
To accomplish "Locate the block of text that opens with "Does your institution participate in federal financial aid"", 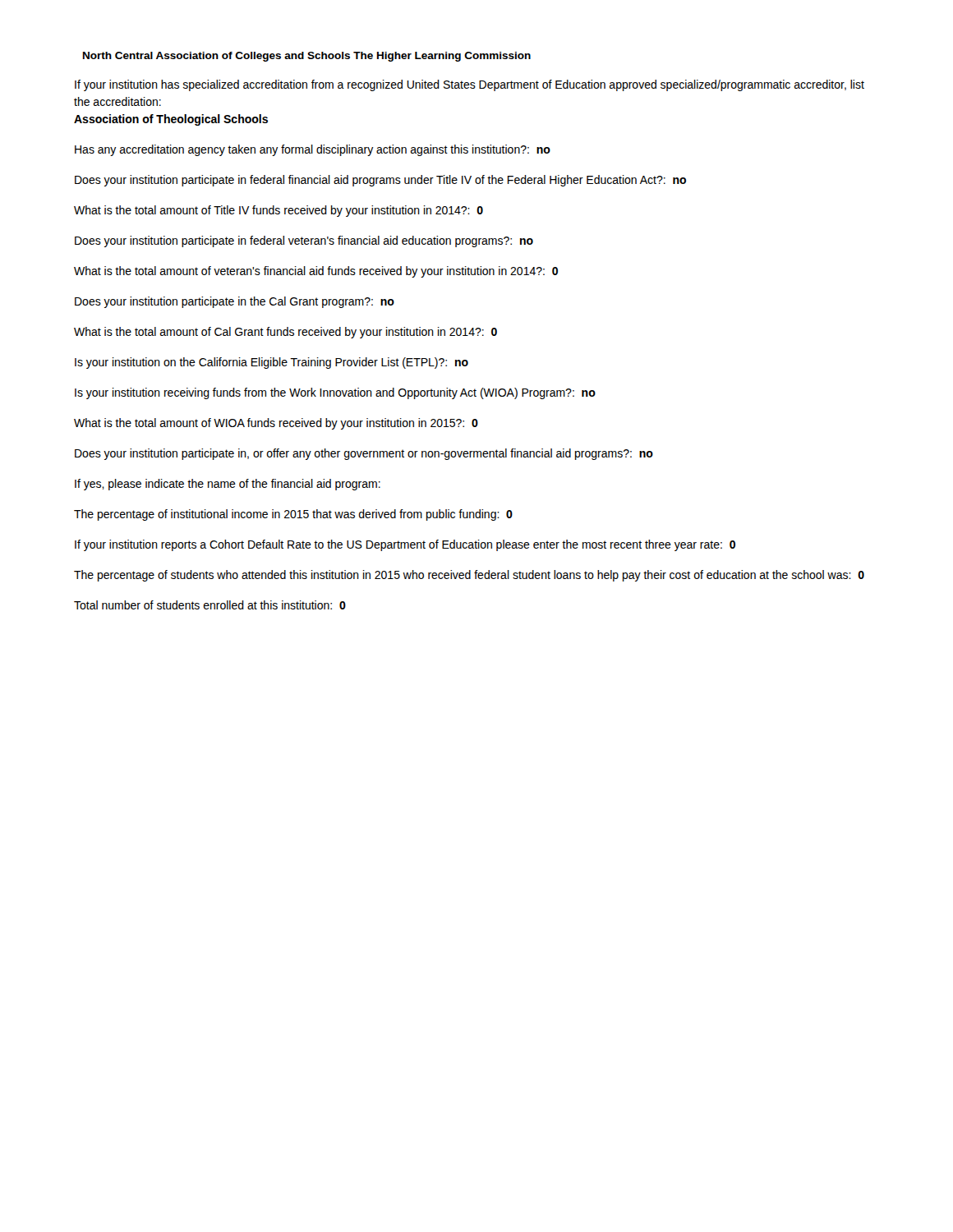I will click(380, 180).
